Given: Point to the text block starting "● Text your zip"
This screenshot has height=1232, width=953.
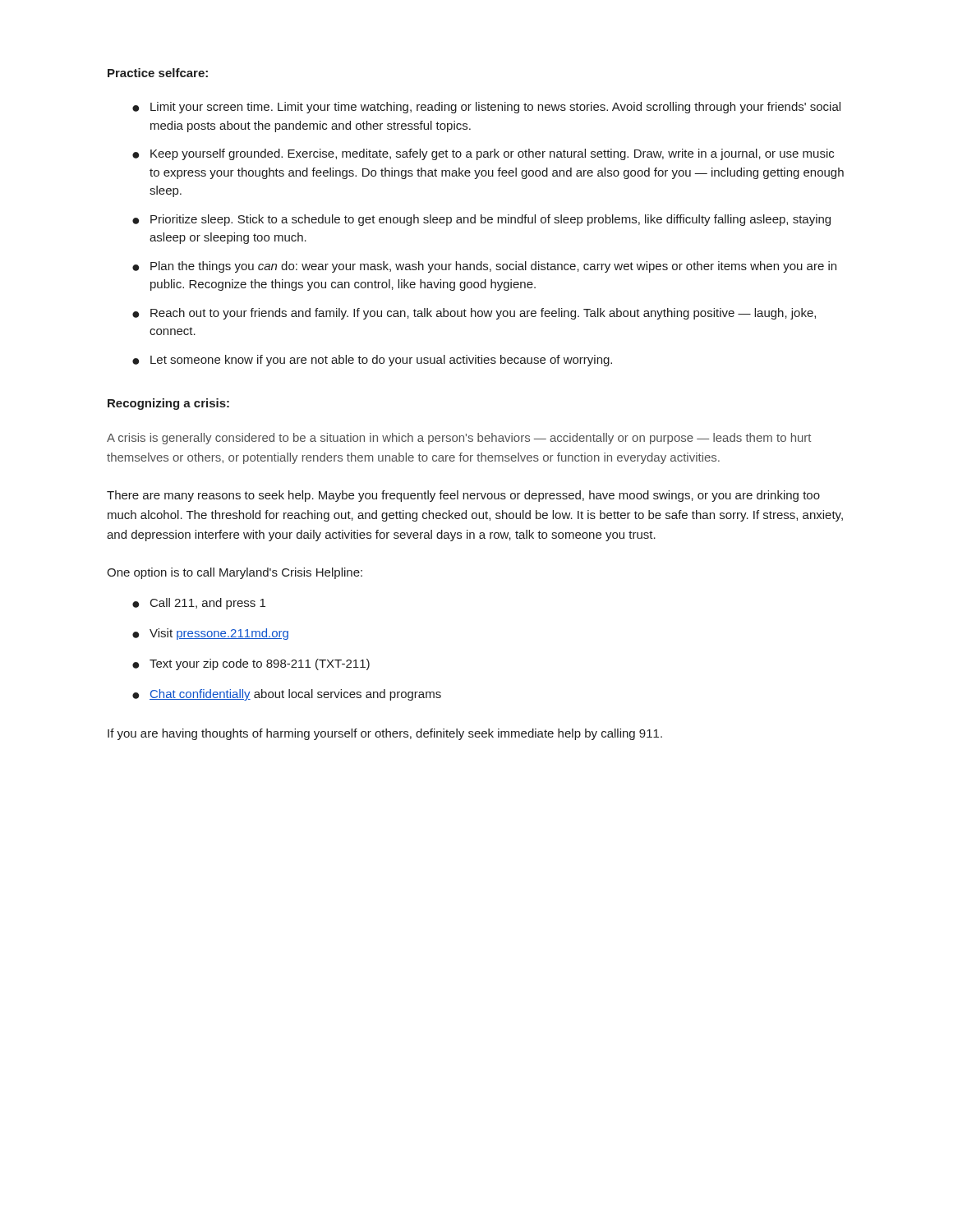Looking at the screenshot, I should tap(251, 664).
